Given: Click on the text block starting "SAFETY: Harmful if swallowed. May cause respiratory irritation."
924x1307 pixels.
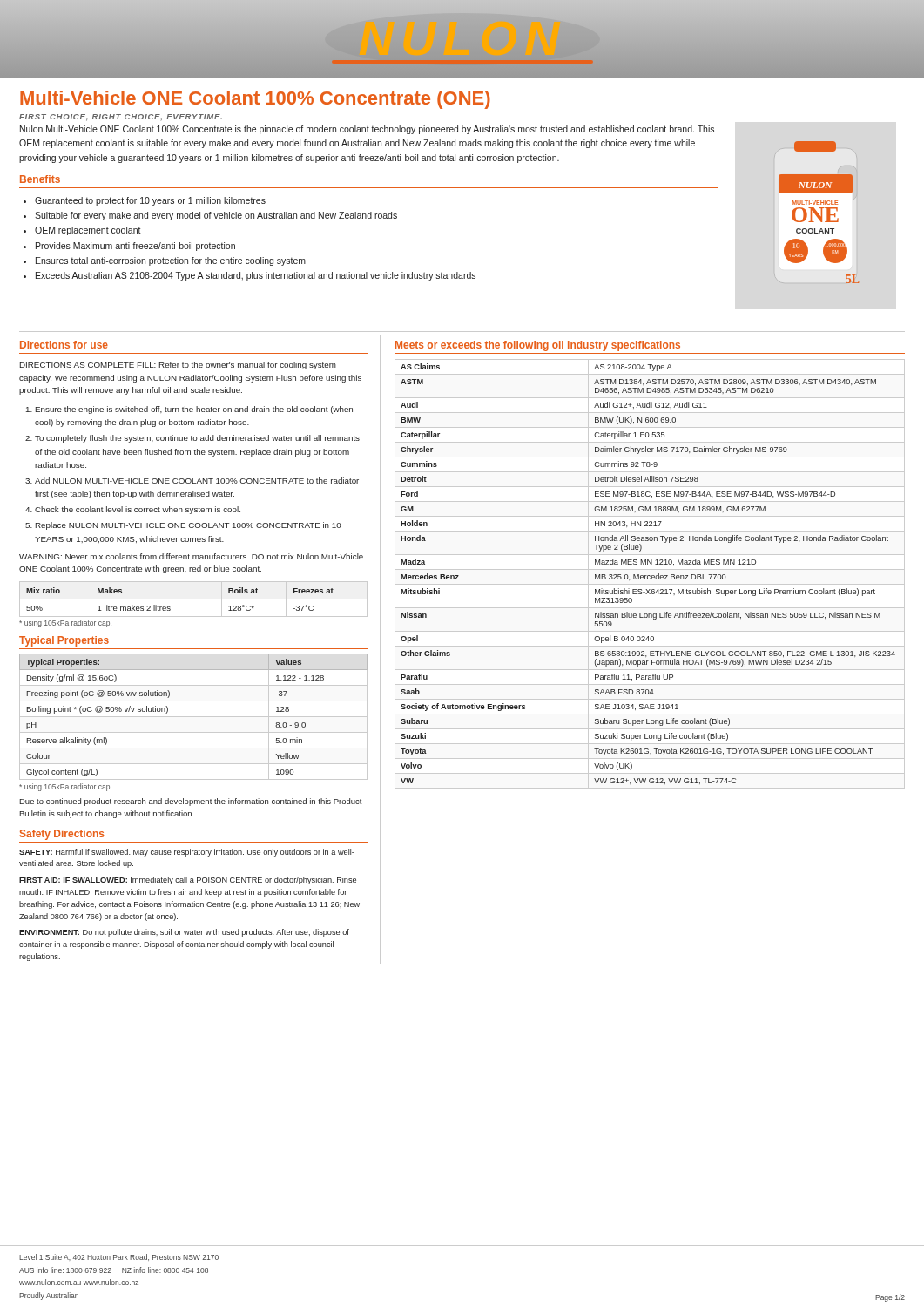Looking at the screenshot, I should tap(187, 858).
